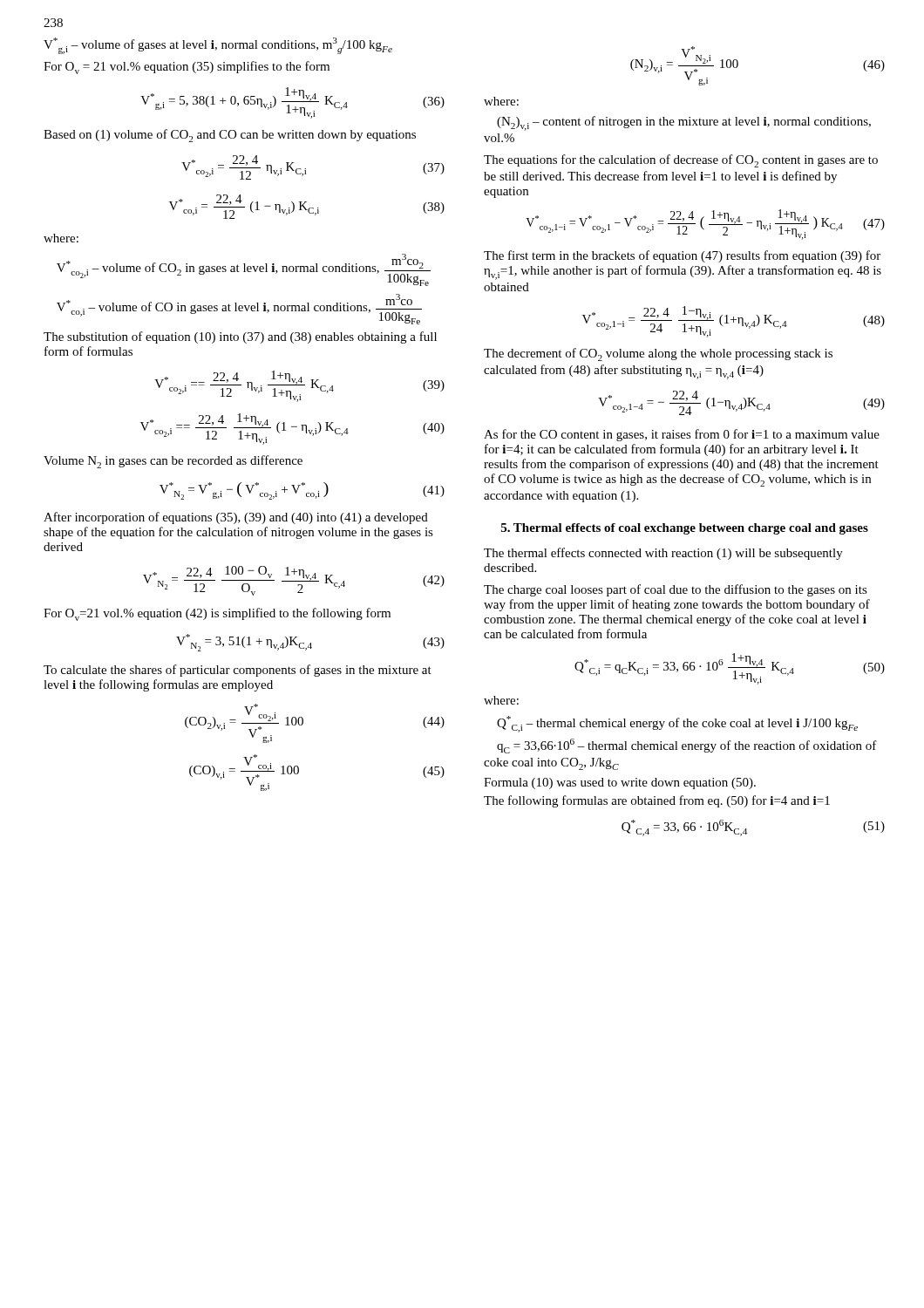Viewport: 924px width, 1308px height.
Task: Find the block starting "V*co2,1−i = V*co2,1 −"
Action: point(705,224)
